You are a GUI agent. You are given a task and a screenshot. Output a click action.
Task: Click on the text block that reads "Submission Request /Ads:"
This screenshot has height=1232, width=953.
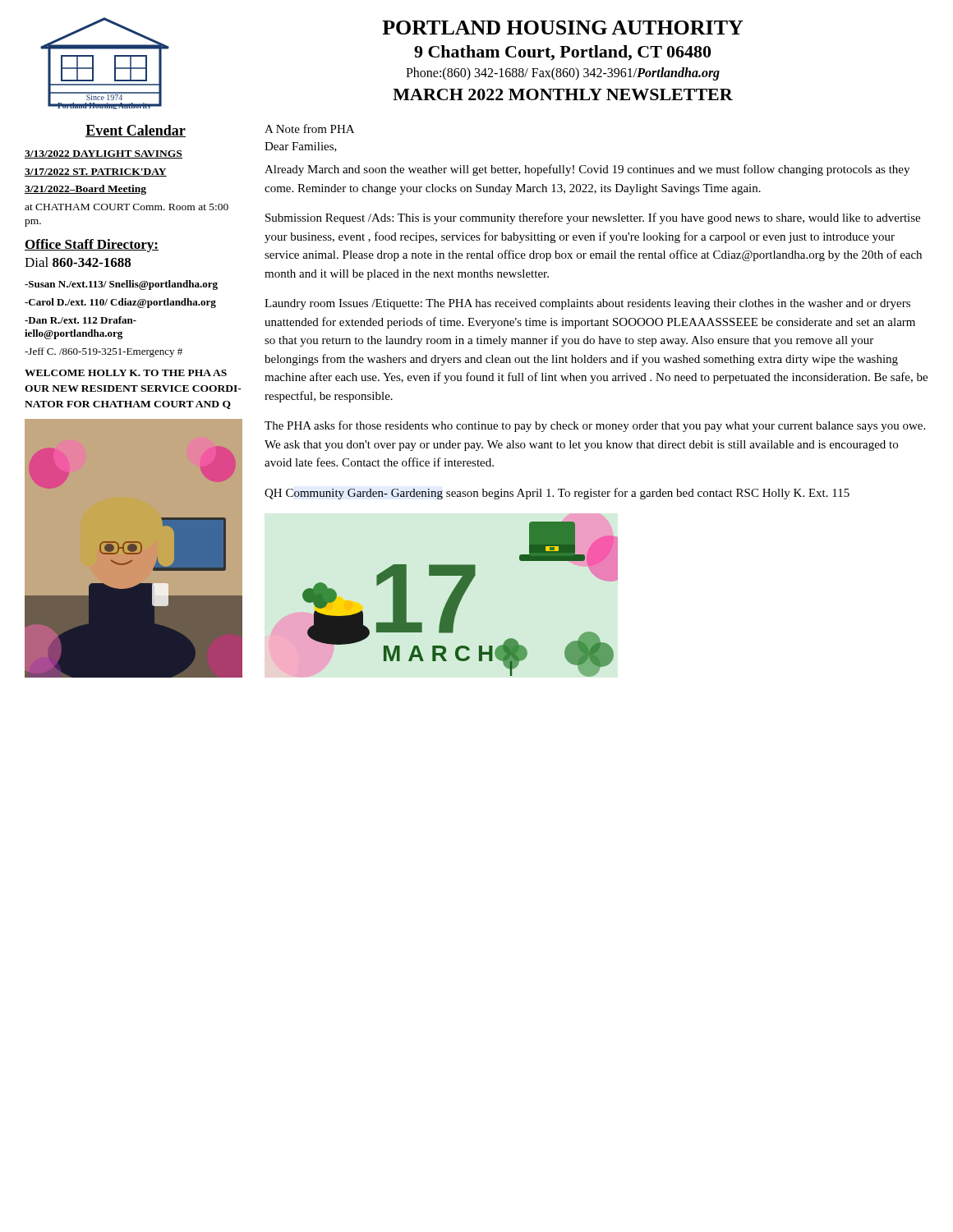pos(593,245)
